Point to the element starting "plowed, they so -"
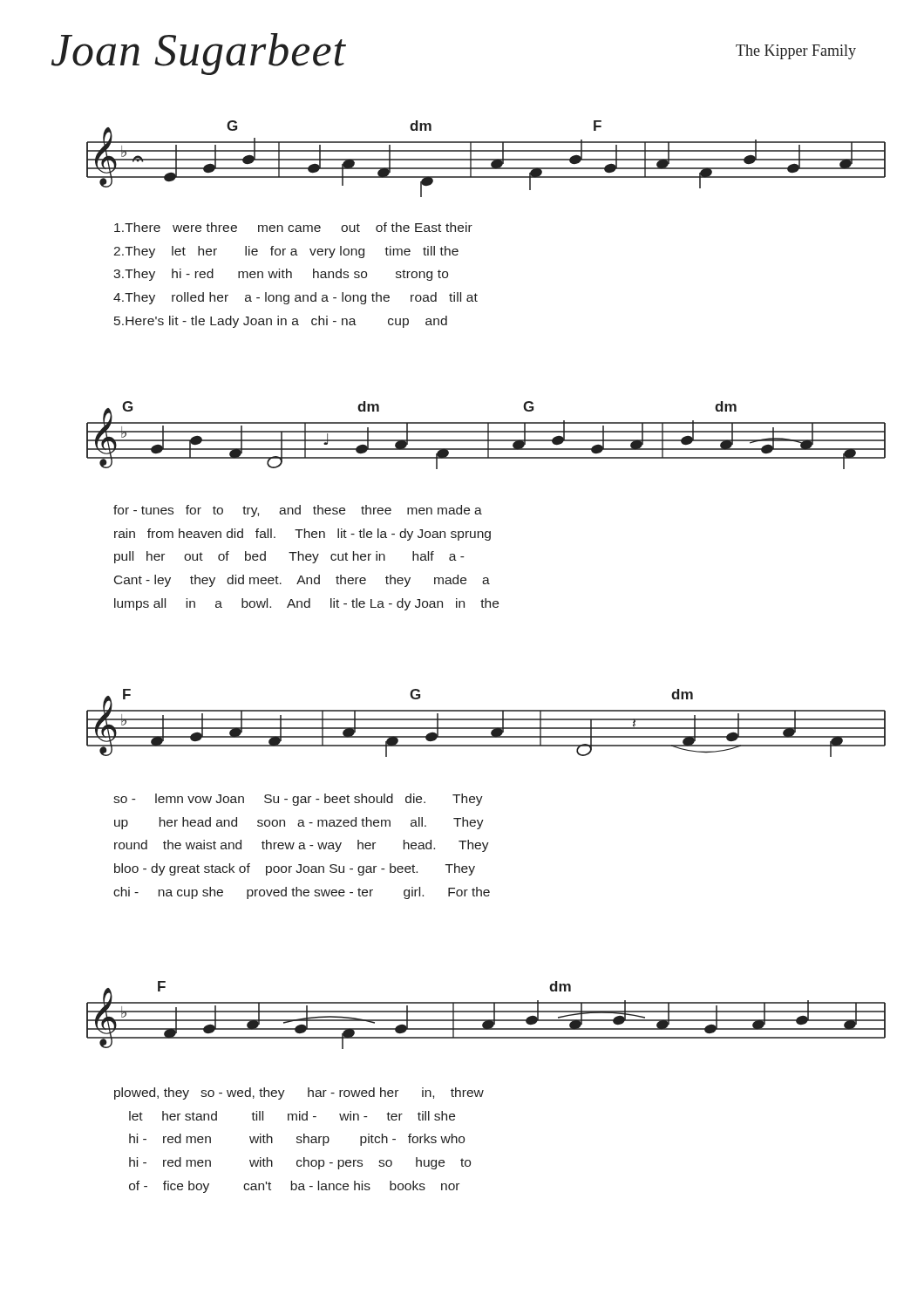 (298, 1139)
